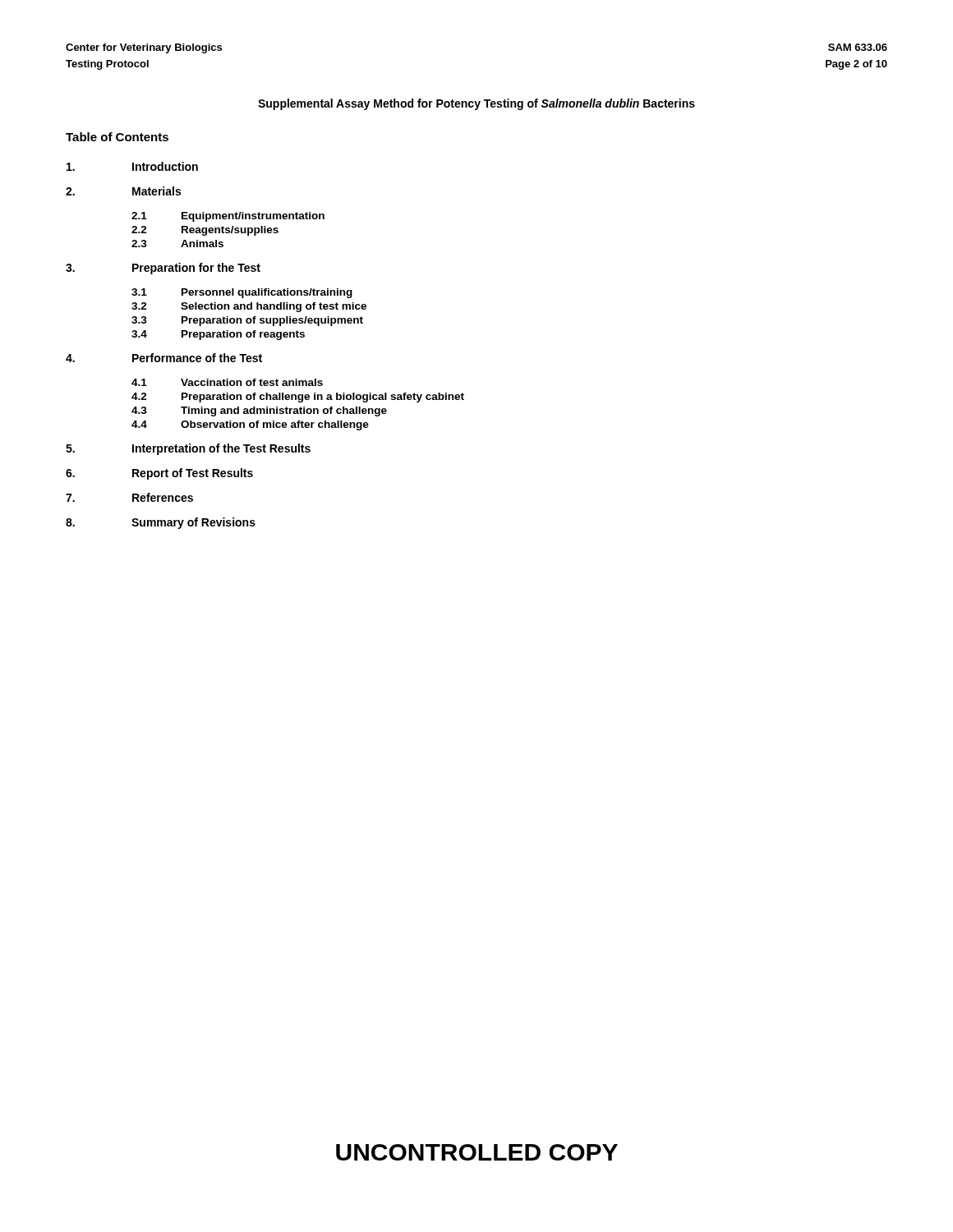Viewport: 953px width, 1232px height.
Task: Point to the text starting "2.3 Animals"
Action: tap(178, 244)
